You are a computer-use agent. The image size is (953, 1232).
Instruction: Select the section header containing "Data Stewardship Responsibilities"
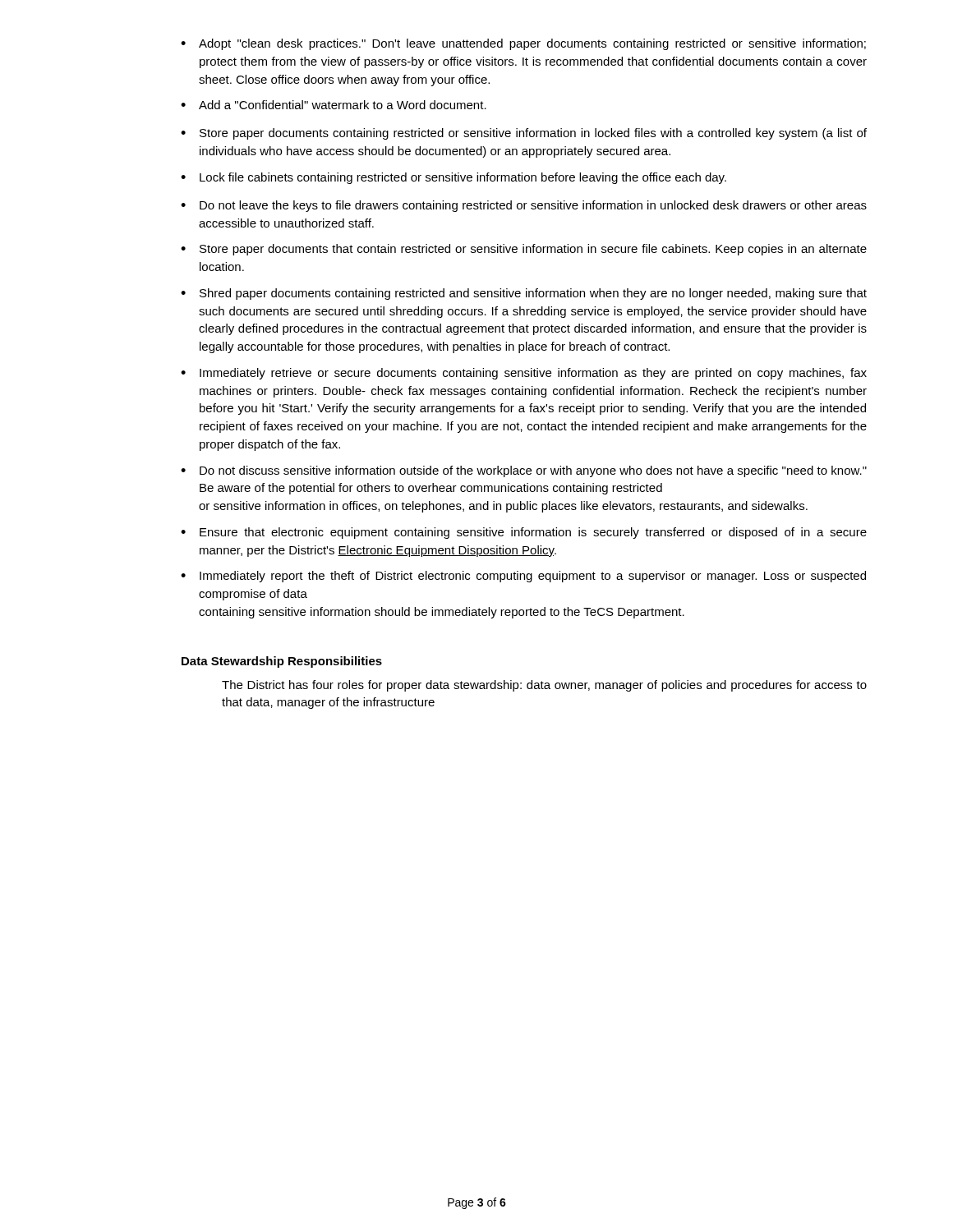pyautogui.click(x=281, y=661)
